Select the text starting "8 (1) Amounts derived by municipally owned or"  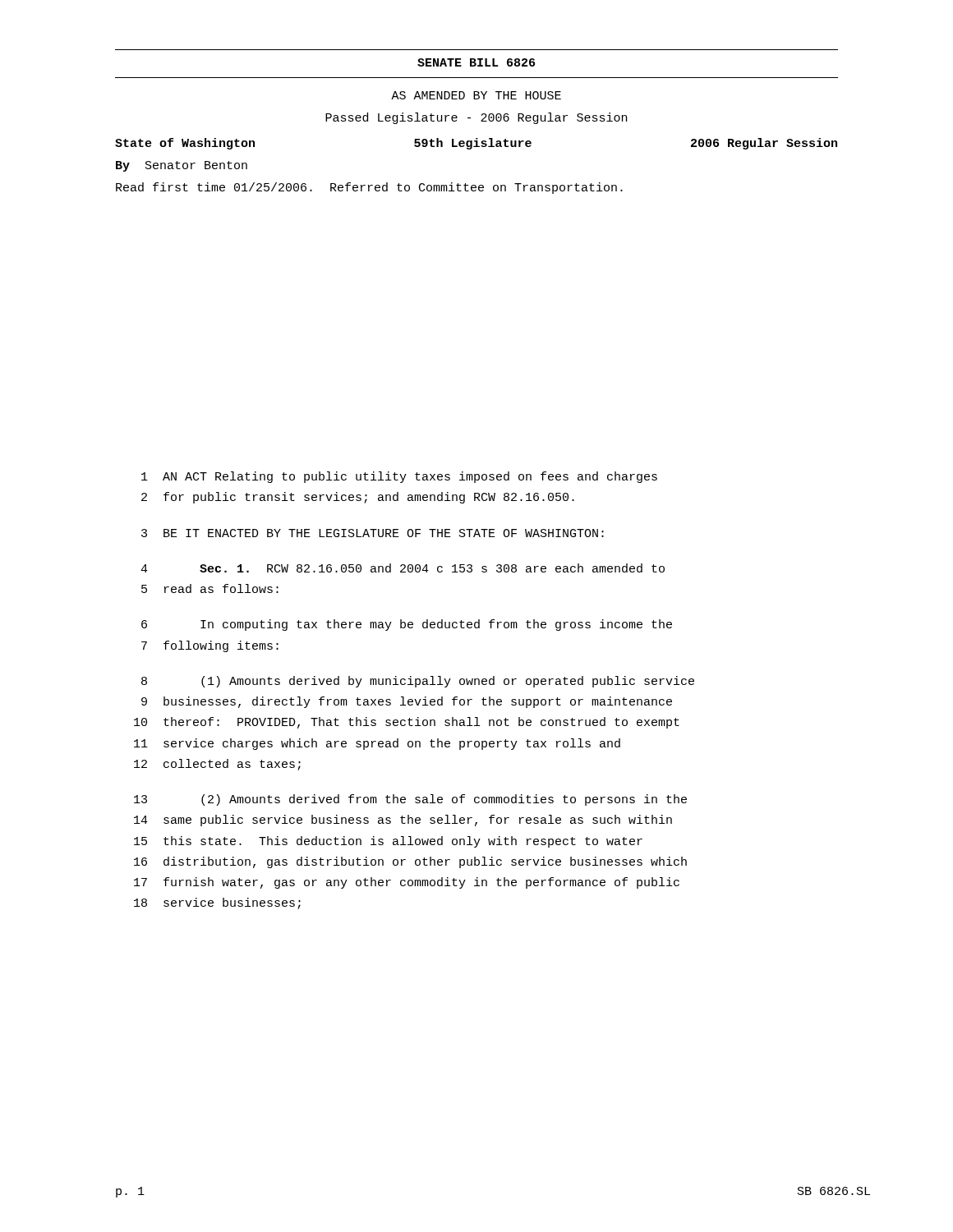[493, 682]
